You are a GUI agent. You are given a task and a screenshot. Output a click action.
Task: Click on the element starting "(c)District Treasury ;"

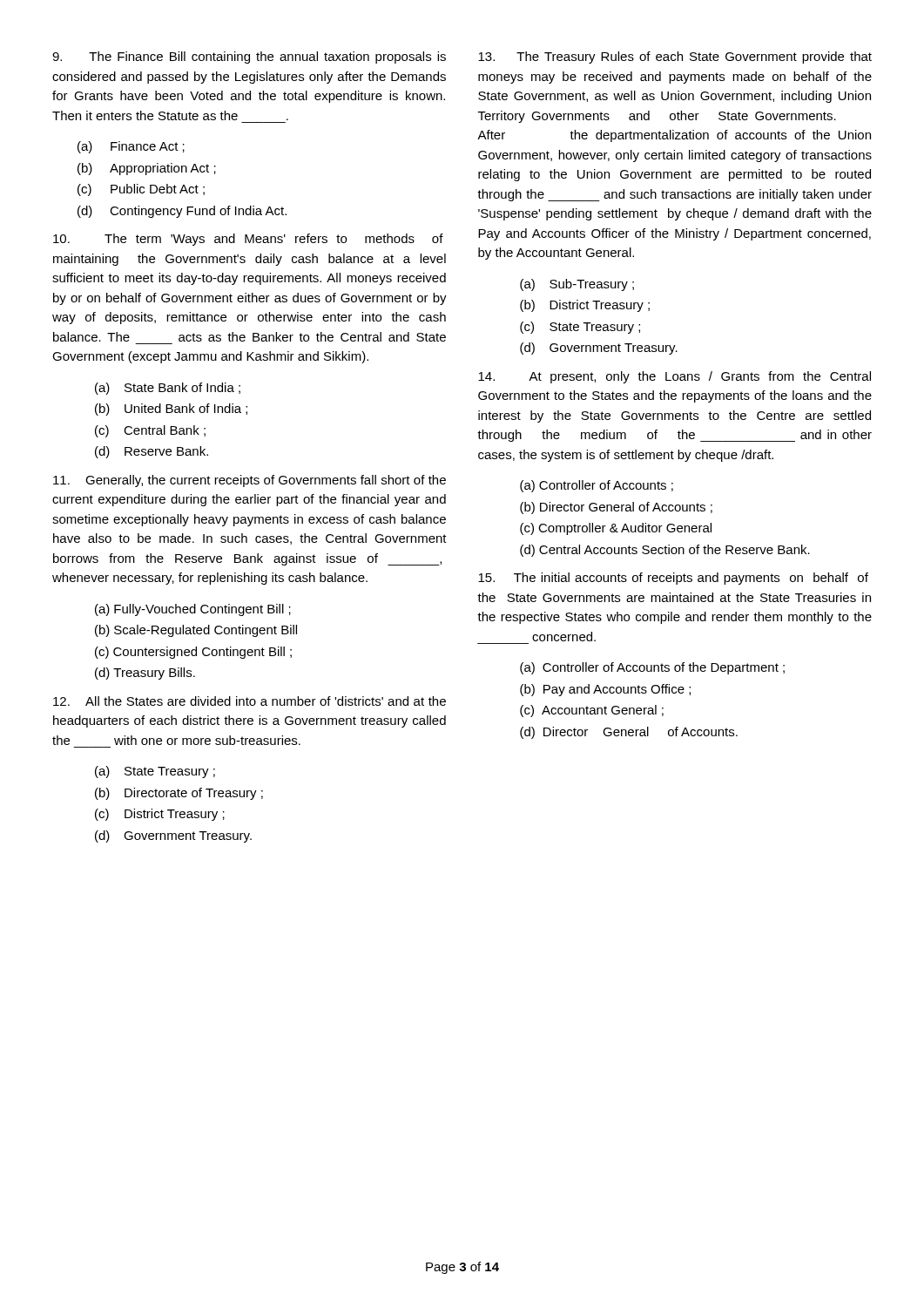point(160,815)
